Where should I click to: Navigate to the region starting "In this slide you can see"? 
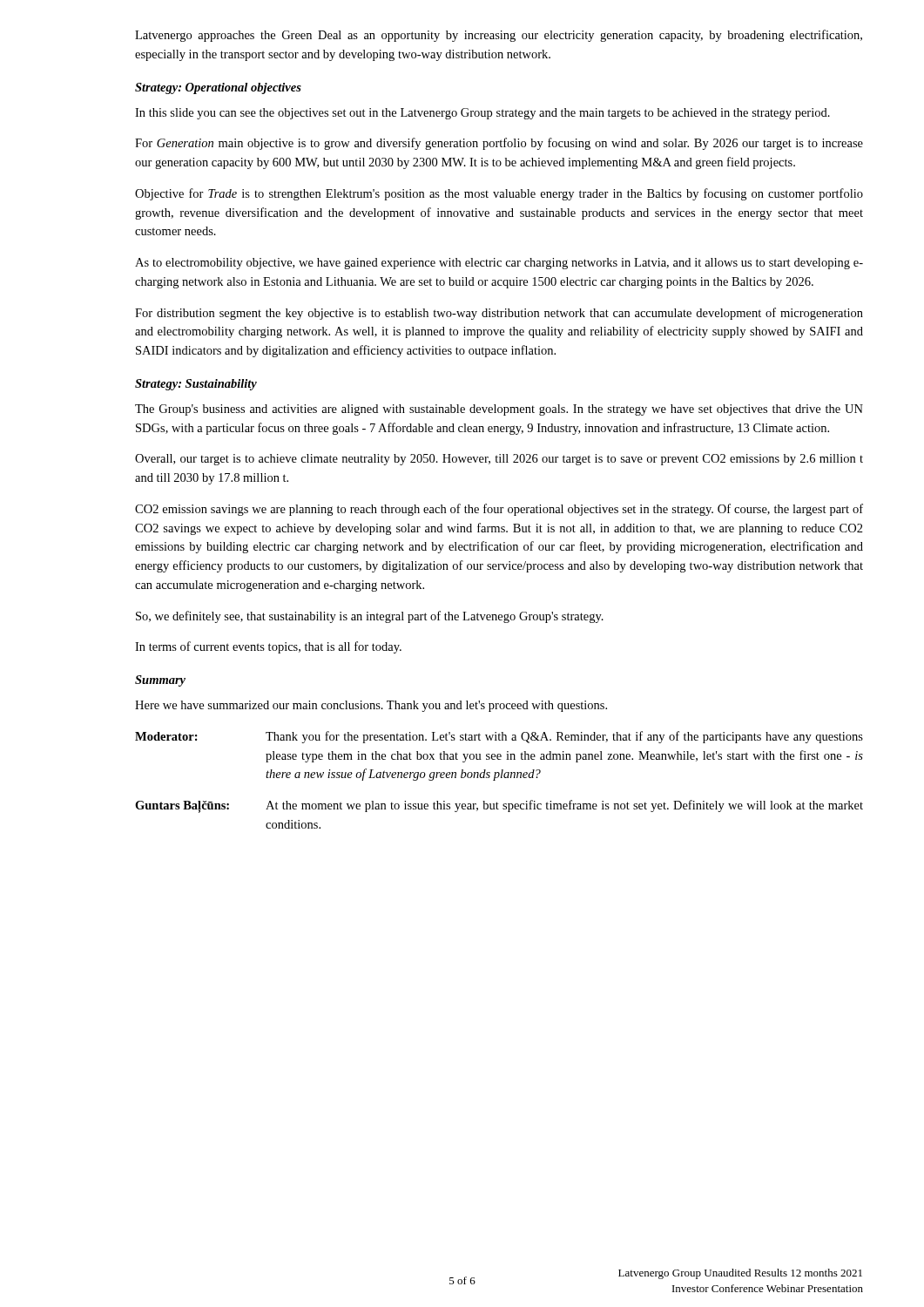(x=483, y=112)
